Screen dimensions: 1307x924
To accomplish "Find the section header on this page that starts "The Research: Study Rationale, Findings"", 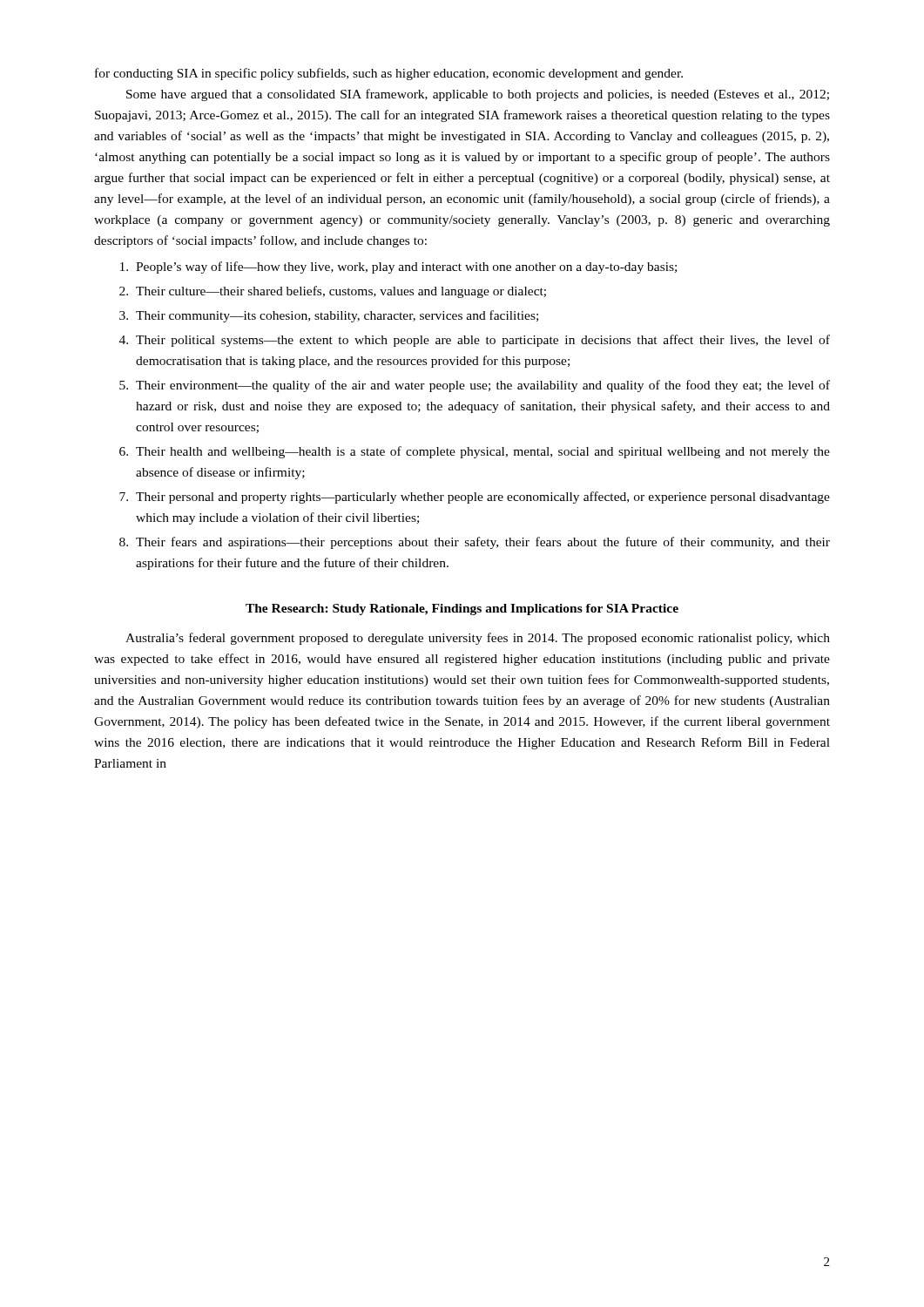I will (x=462, y=608).
